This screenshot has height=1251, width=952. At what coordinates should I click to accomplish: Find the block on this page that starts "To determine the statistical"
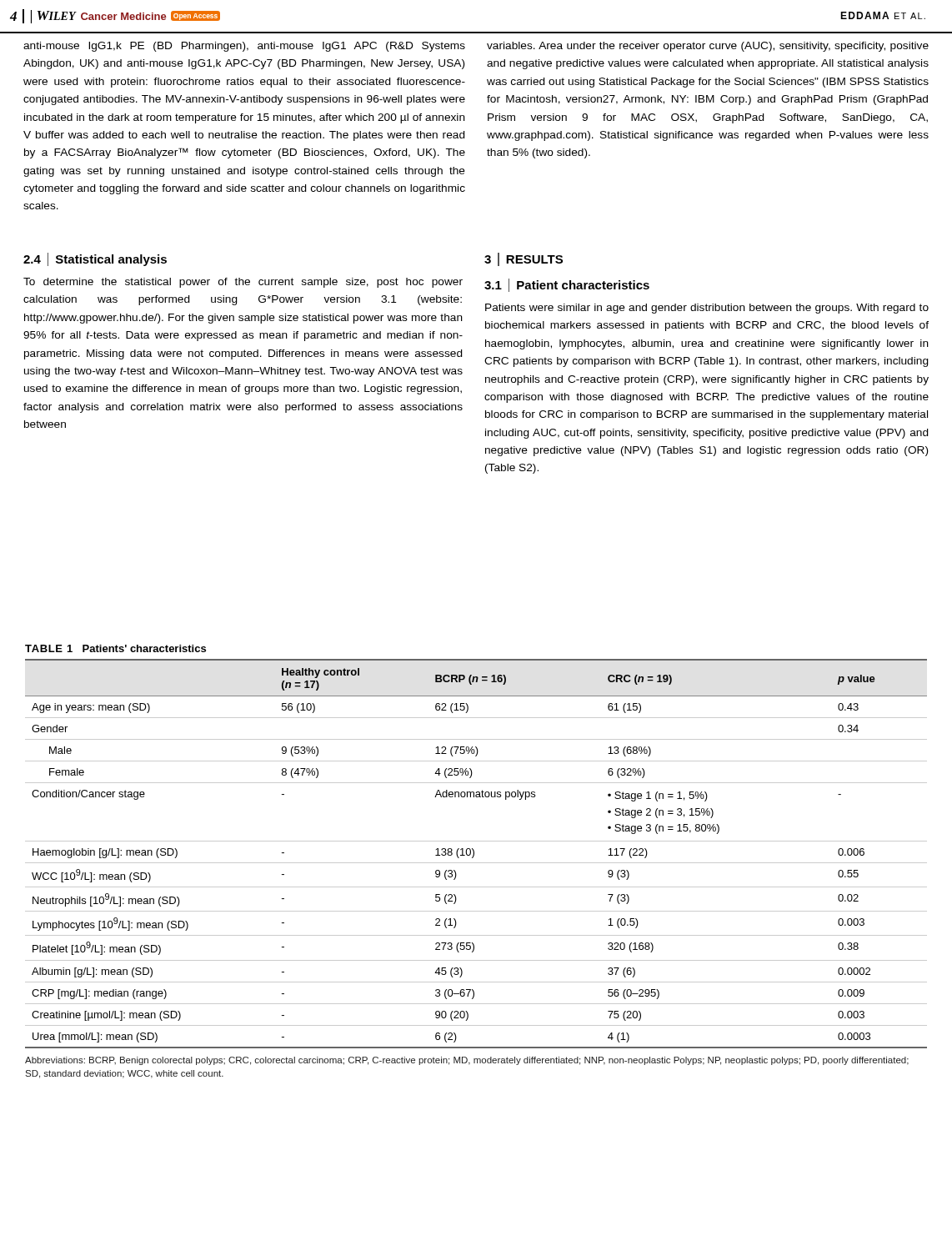click(x=243, y=353)
